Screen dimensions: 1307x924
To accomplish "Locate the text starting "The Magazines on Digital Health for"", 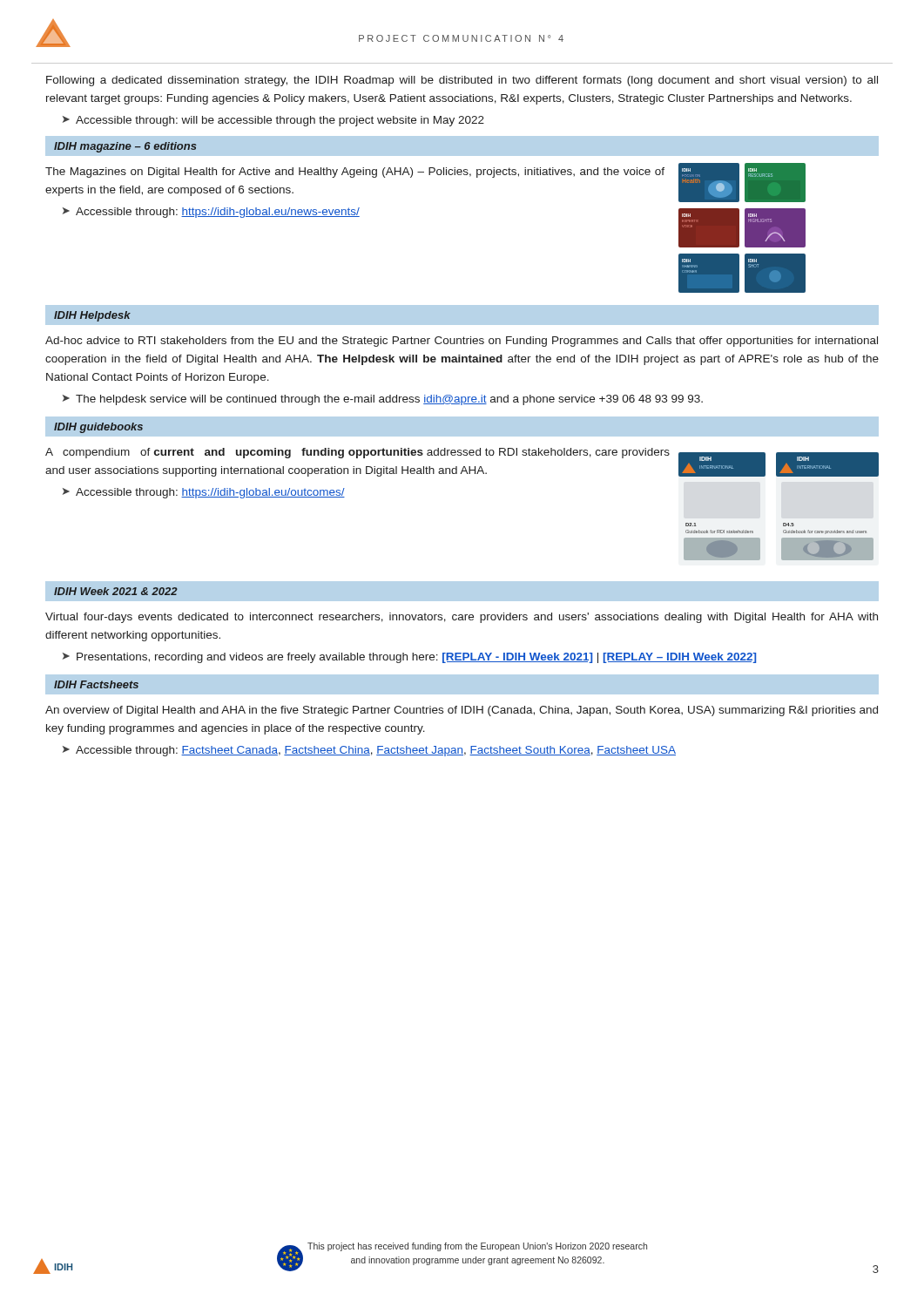I will tap(355, 180).
